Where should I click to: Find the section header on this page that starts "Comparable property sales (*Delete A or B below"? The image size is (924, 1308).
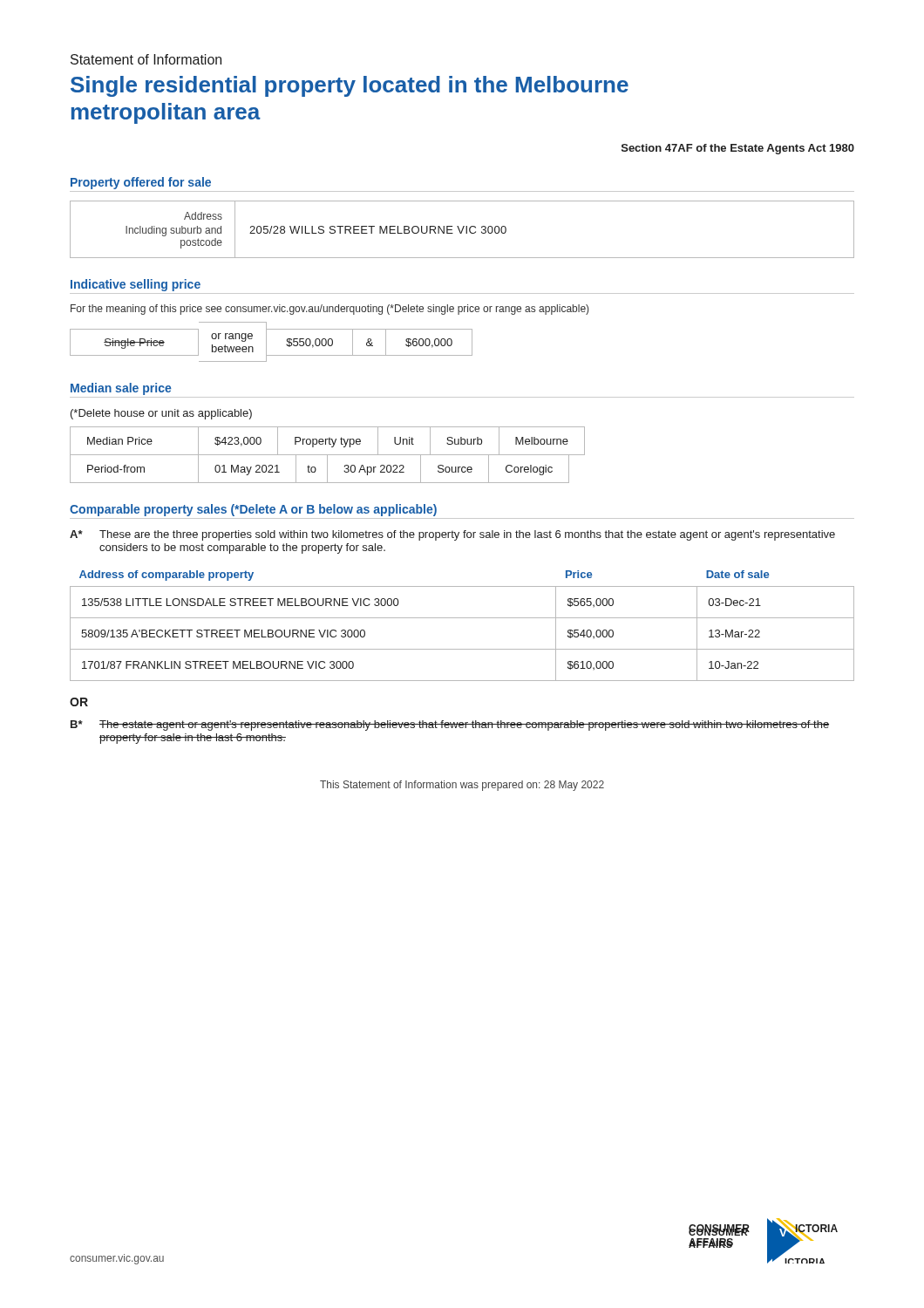(x=253, y=510)
